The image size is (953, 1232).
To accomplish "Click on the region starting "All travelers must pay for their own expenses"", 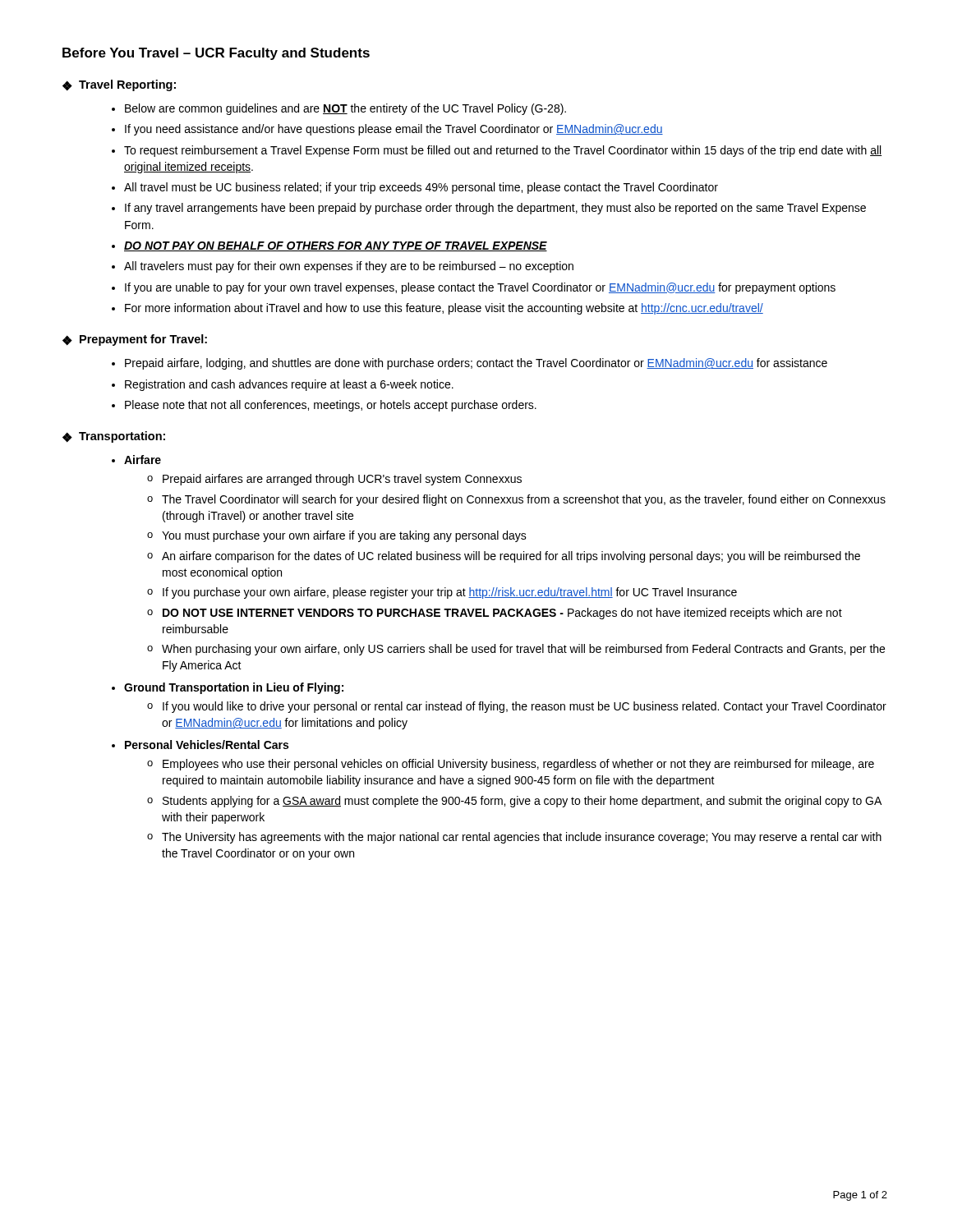I will [x=349, y=266].
